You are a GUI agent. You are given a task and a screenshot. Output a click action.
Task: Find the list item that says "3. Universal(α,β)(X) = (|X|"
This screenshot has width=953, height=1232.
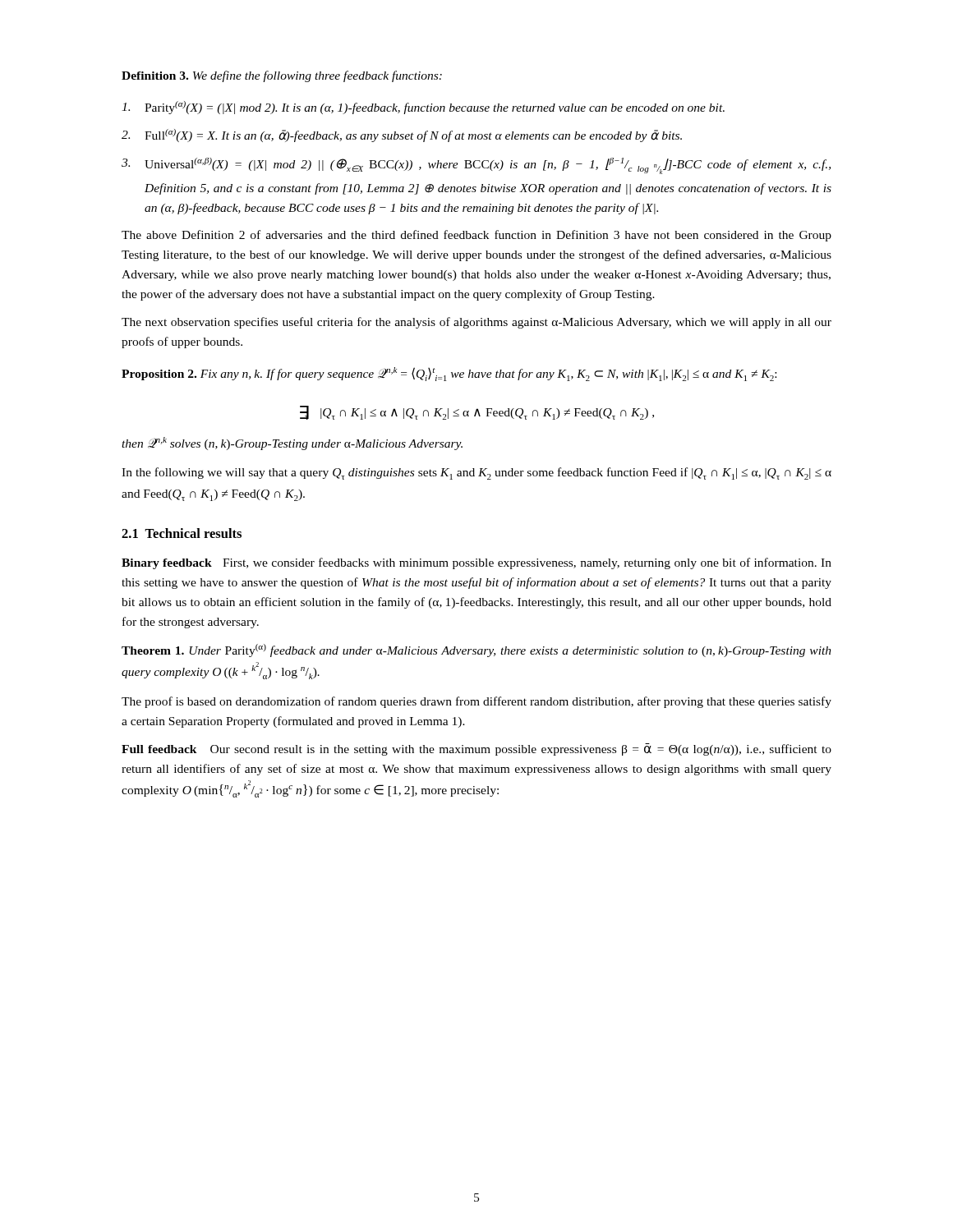476,185
